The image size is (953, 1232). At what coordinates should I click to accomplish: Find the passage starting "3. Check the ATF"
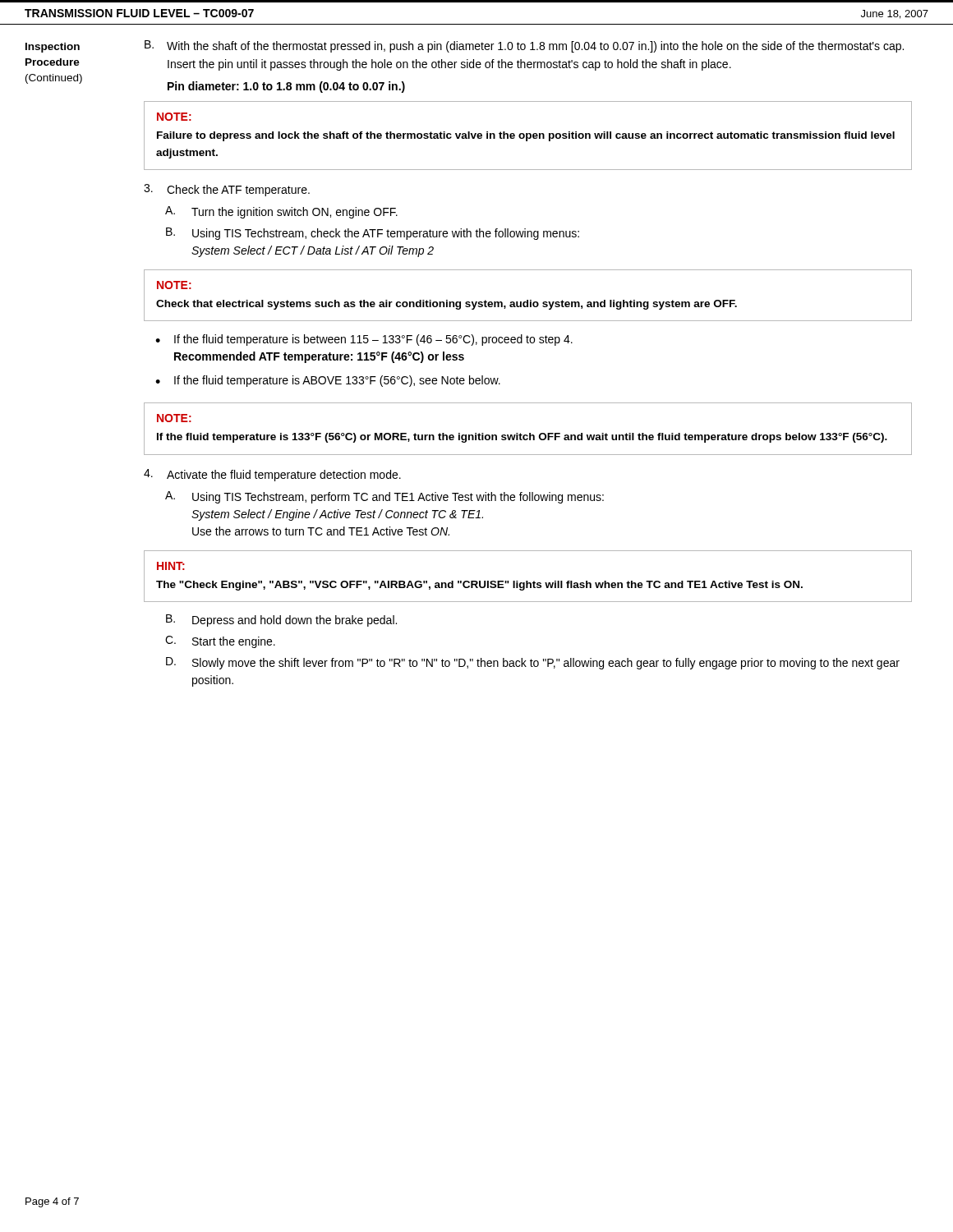[227, 190]
